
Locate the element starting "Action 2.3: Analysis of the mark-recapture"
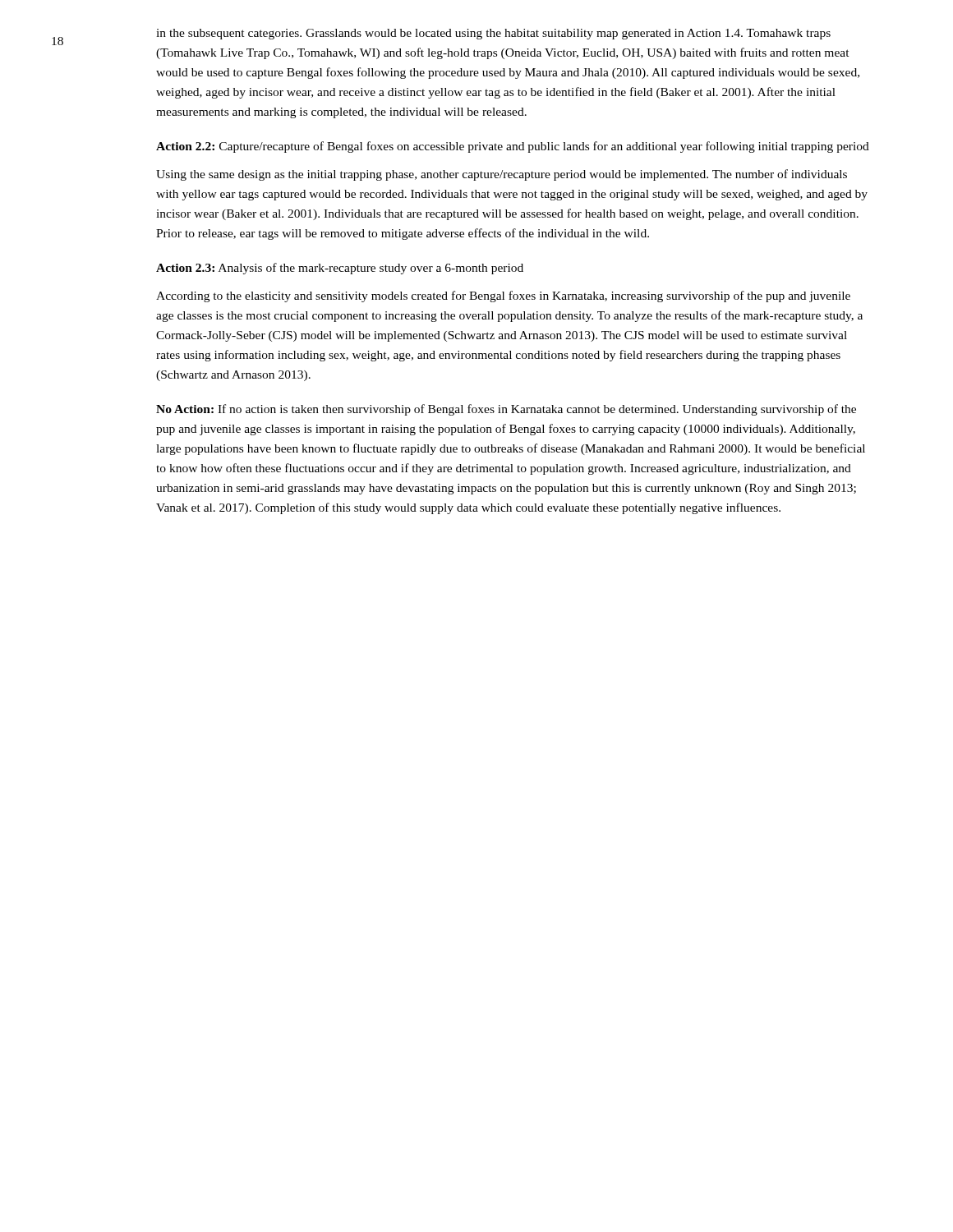point(340,267)
